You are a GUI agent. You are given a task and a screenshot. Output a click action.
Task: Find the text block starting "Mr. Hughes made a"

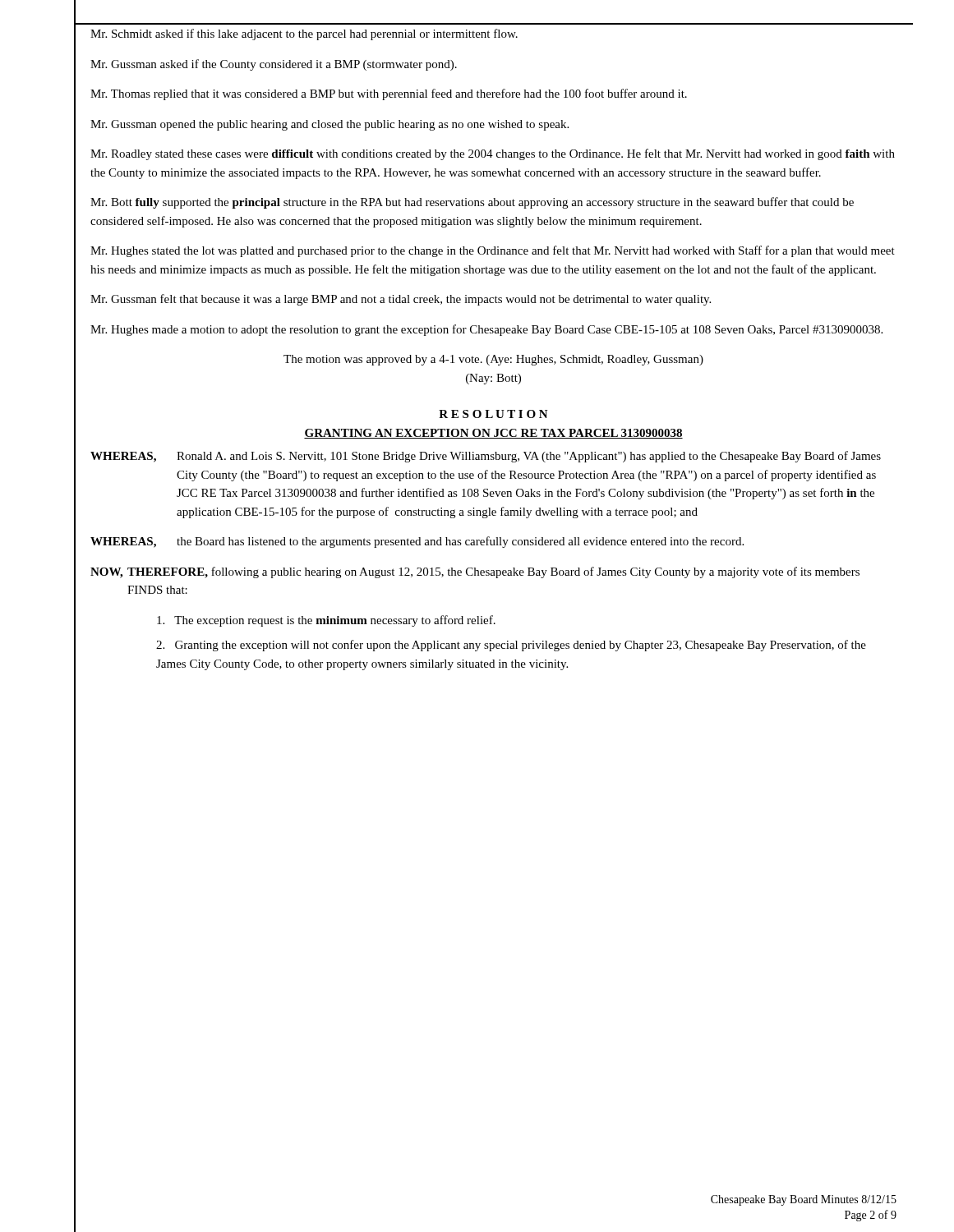pos(487,329)
